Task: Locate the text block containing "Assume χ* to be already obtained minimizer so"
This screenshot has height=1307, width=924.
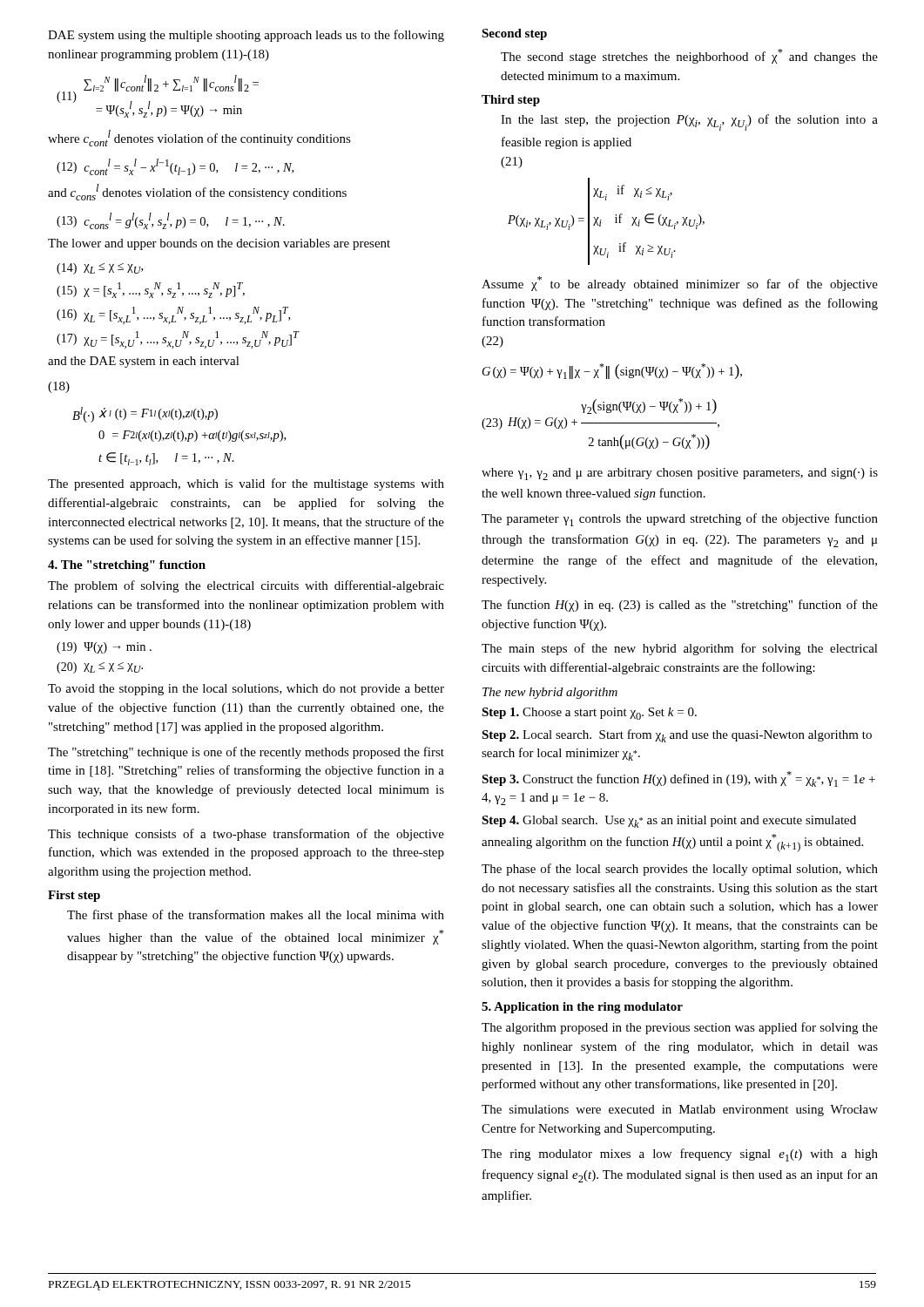Action: (x=680, y=311)
